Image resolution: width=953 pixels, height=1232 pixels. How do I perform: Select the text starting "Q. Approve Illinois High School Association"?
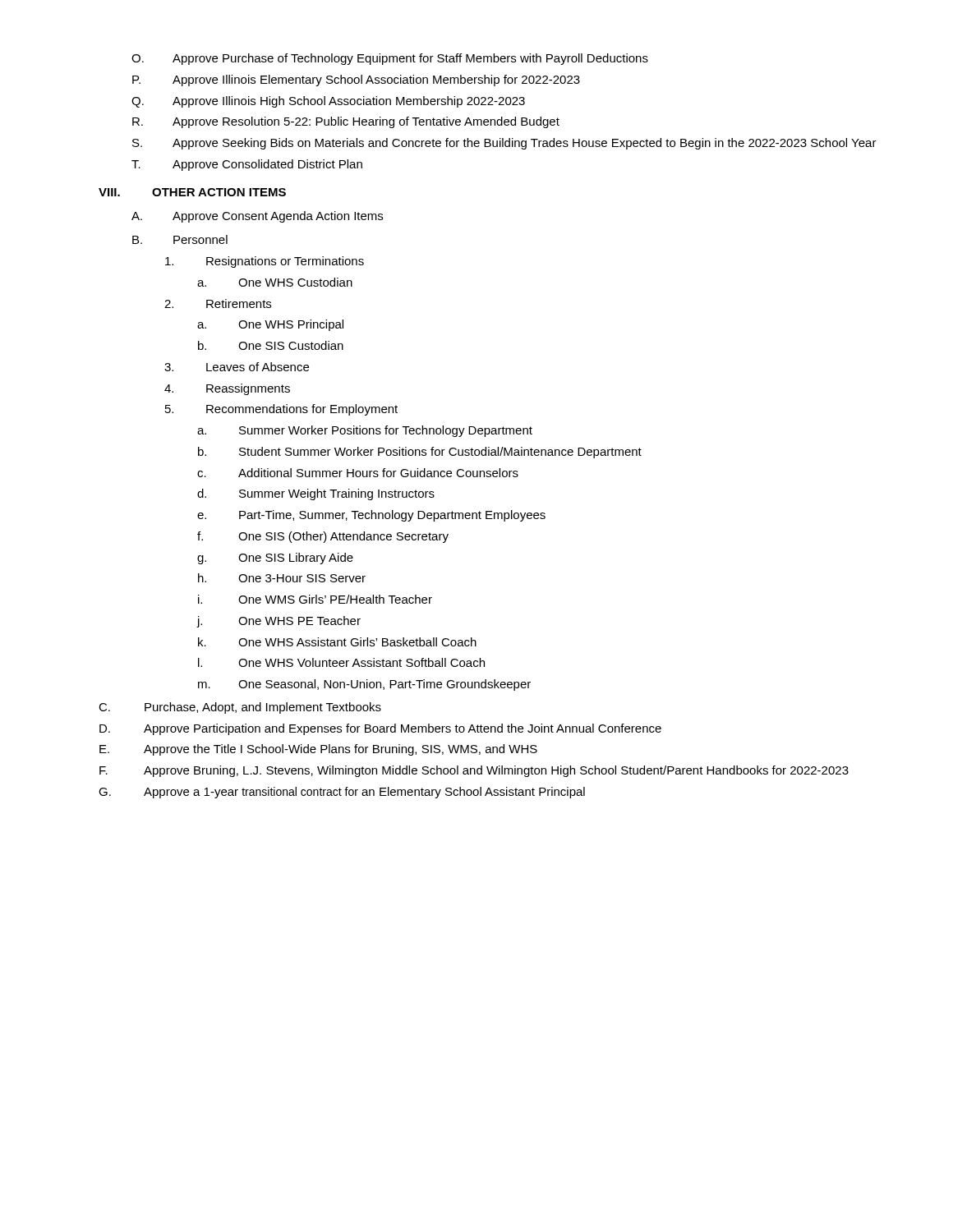[x=509, y=100]
